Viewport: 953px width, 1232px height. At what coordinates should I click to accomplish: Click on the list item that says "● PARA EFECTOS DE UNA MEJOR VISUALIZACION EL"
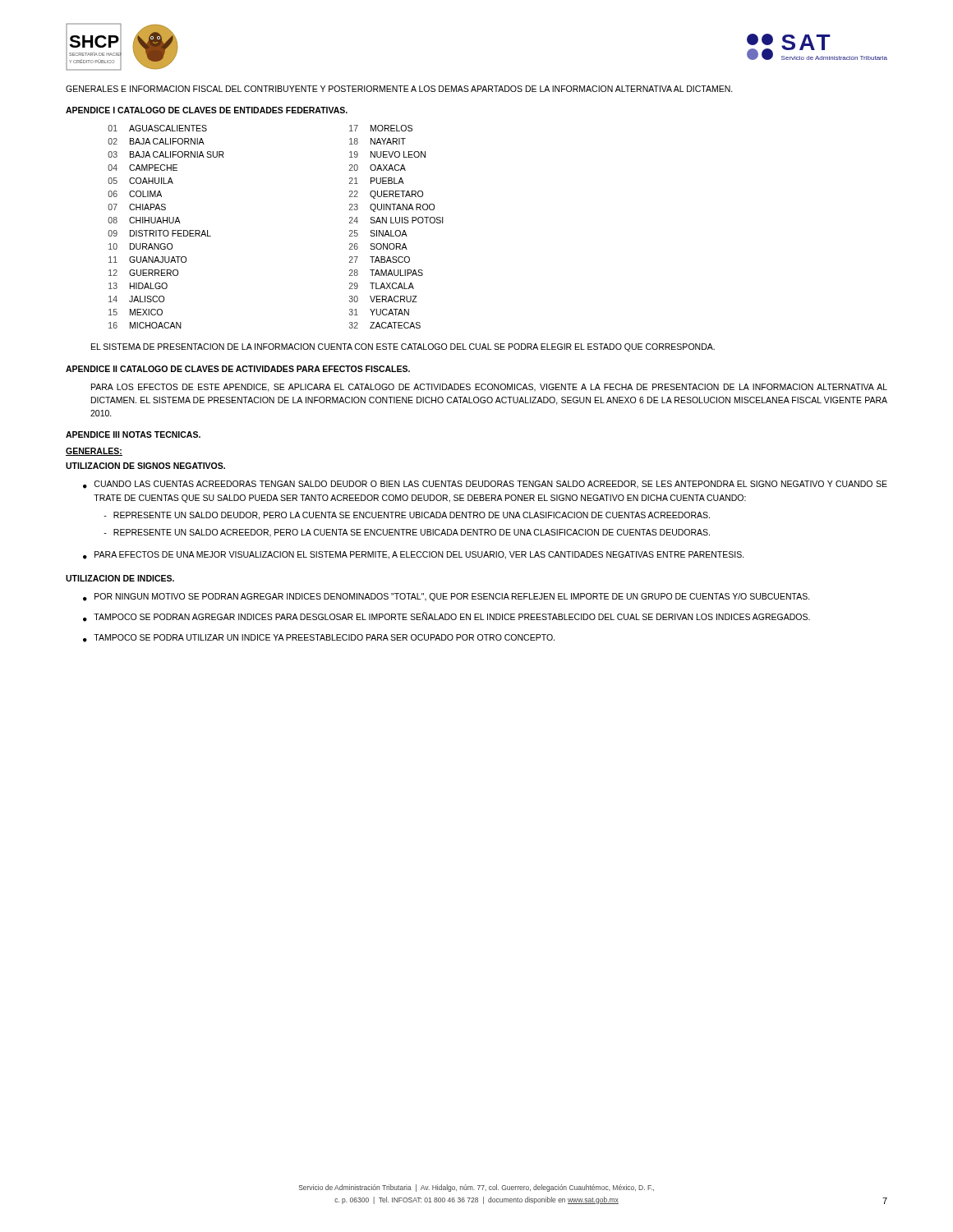413,556
